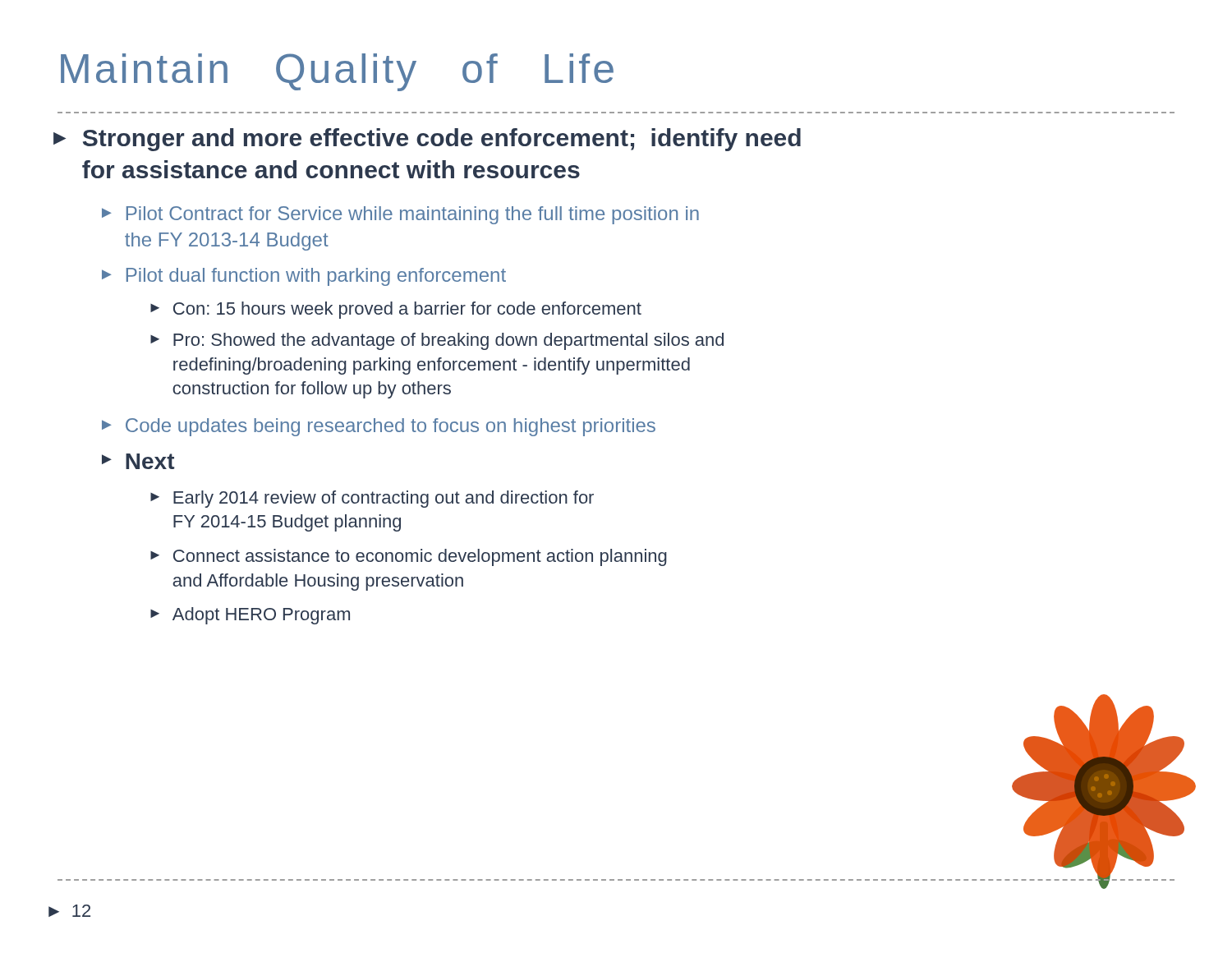Screen dimensions: 953x1232
Task: Select the block starting "► Pro: Showed"
Action: pyautogui.click(x=436, y=364)
